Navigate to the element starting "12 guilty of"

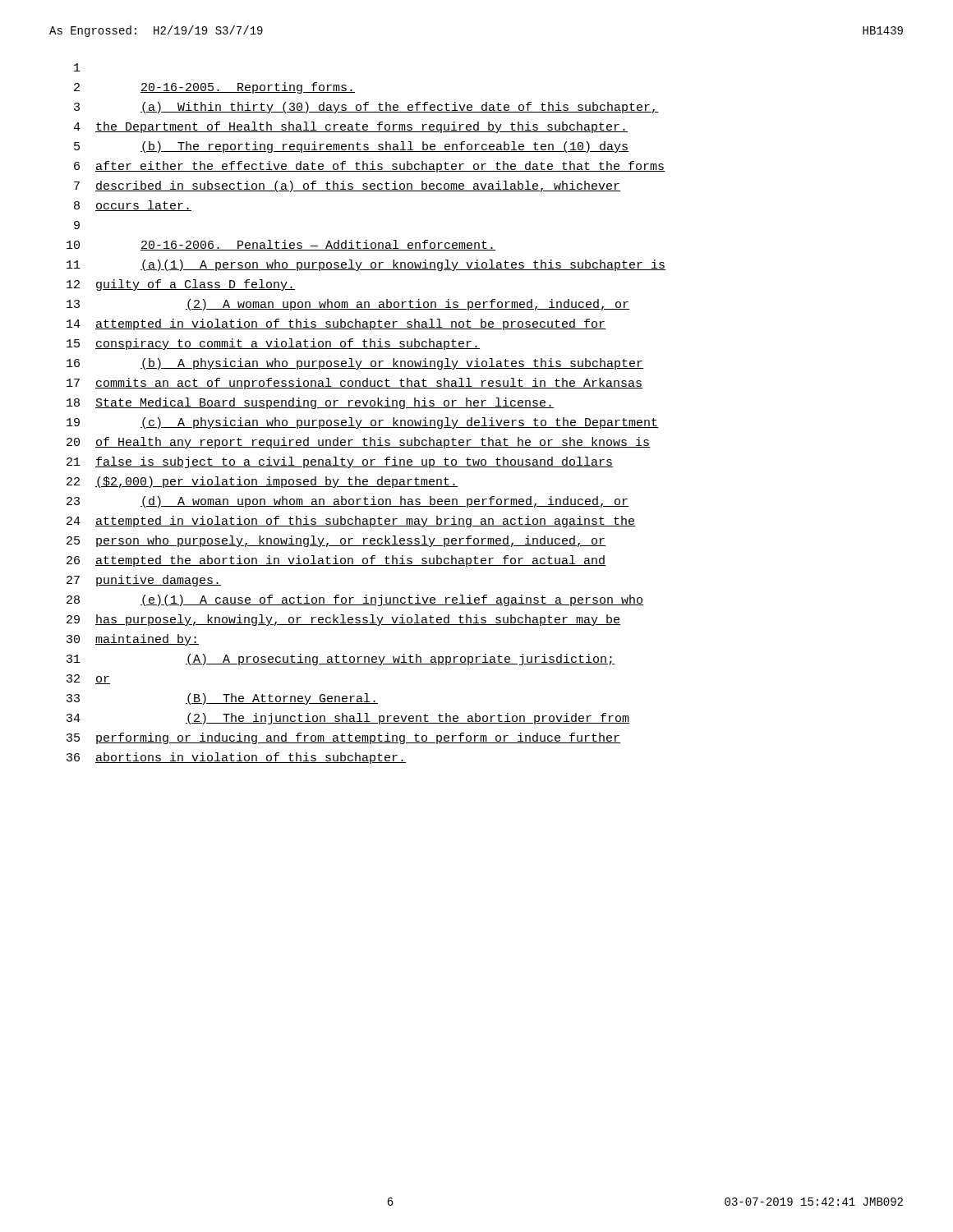click(172, 285)
